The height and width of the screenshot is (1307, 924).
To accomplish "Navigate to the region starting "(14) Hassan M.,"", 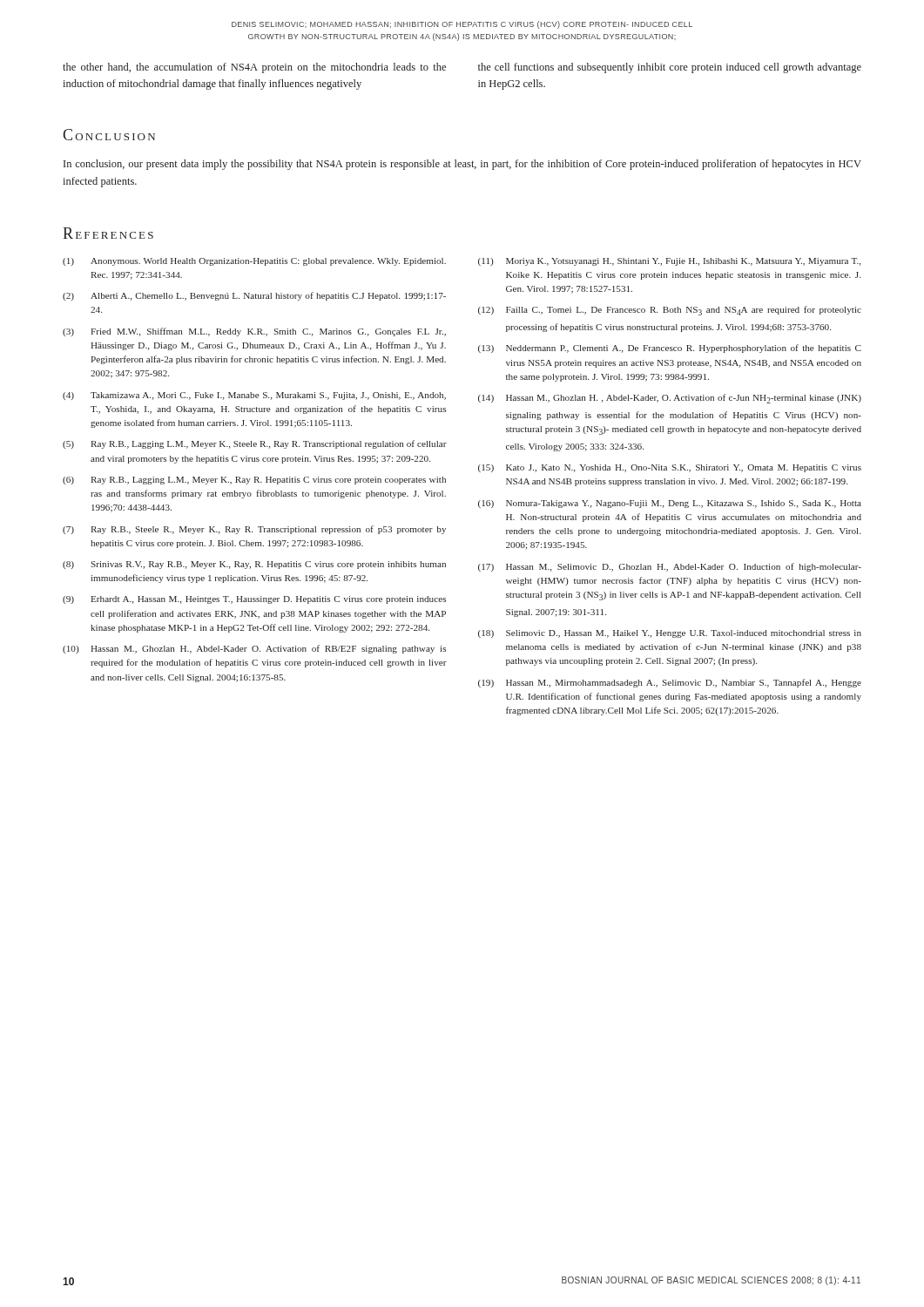I will point(669,422).
